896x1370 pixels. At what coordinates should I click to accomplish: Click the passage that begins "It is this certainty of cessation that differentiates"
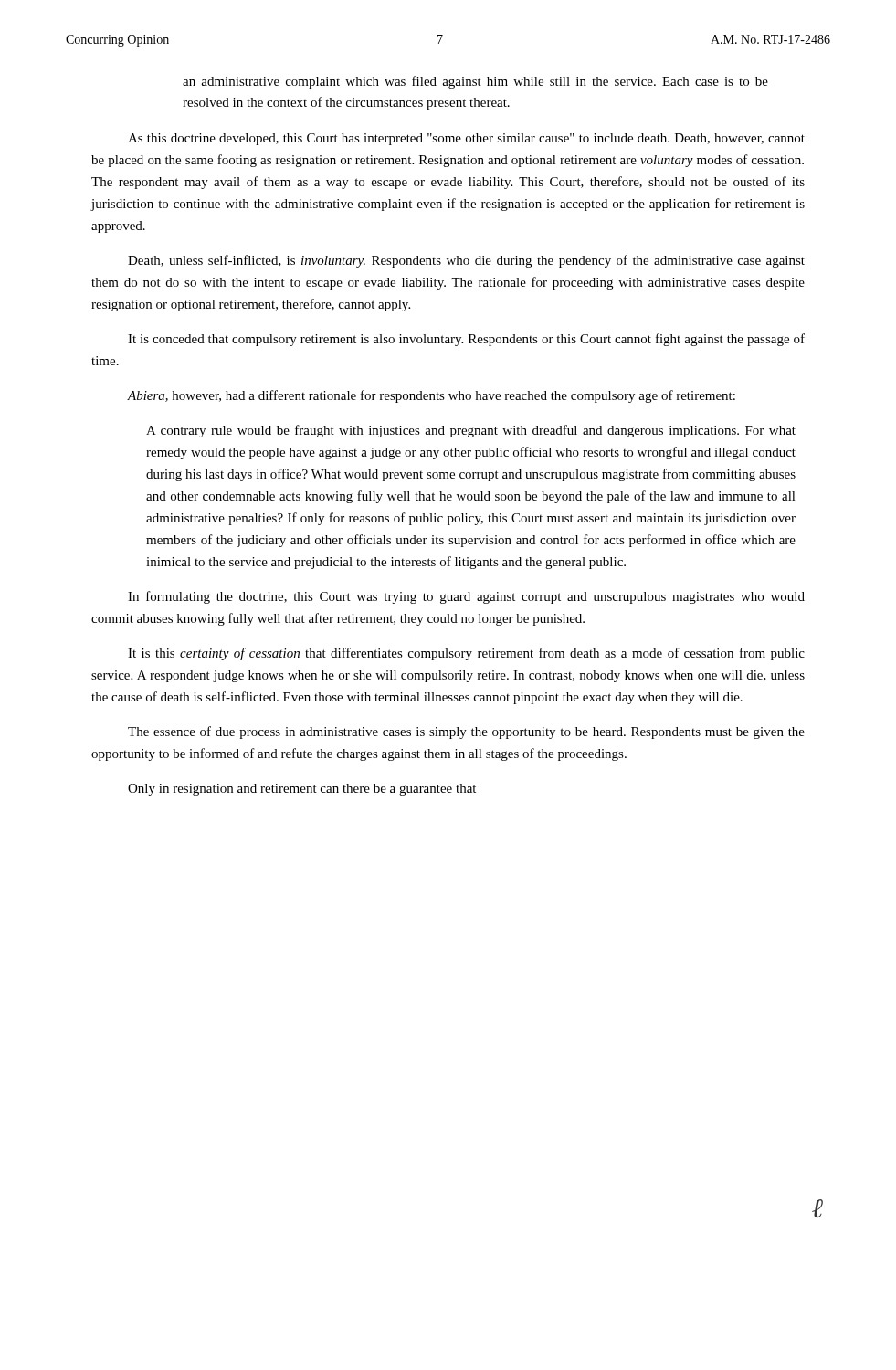click(x=448, y=675)
